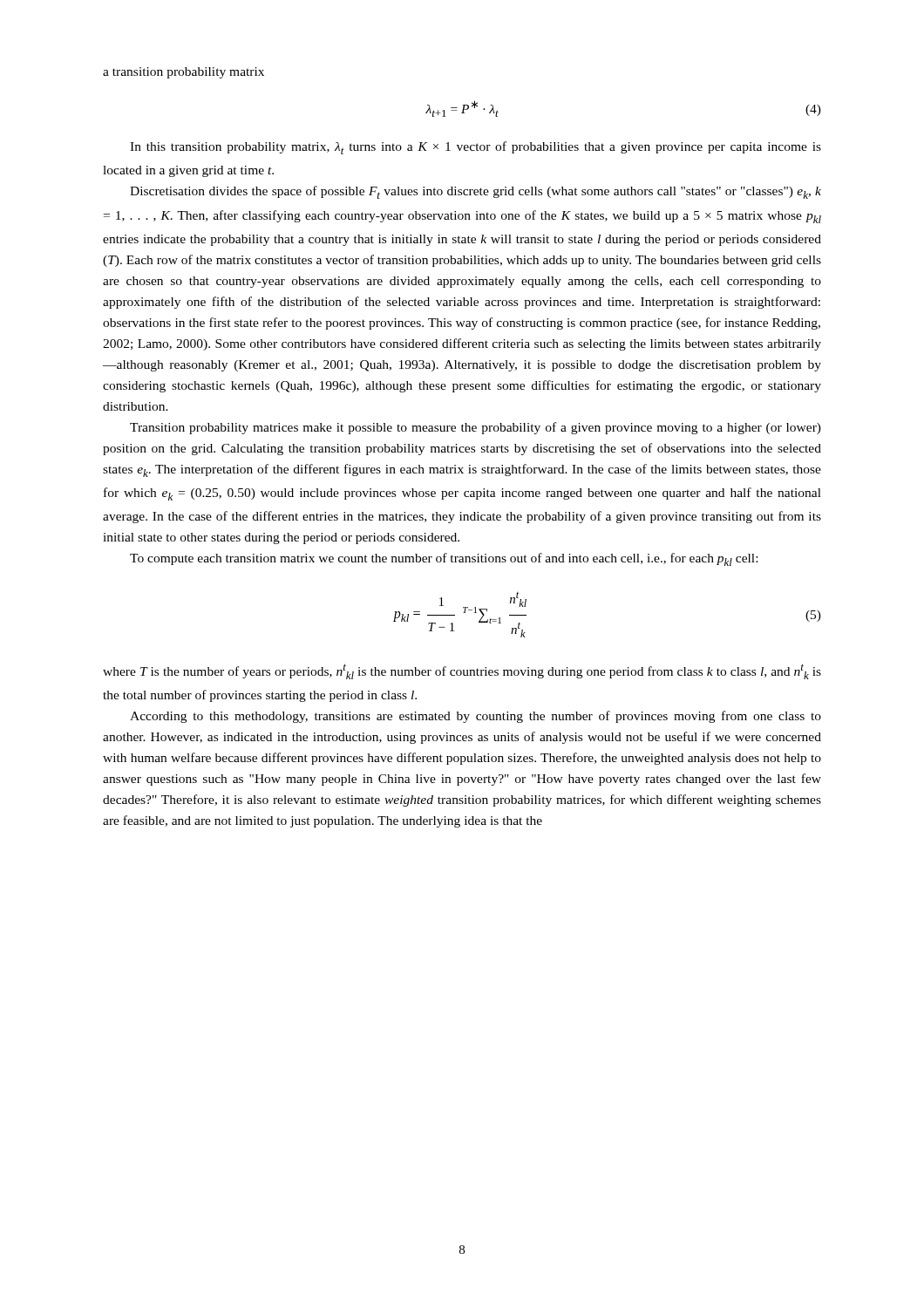Locate the formula with the text "λt+1 = P∗"
This screenshot has width=924, height=1308.
pos(462,109)
